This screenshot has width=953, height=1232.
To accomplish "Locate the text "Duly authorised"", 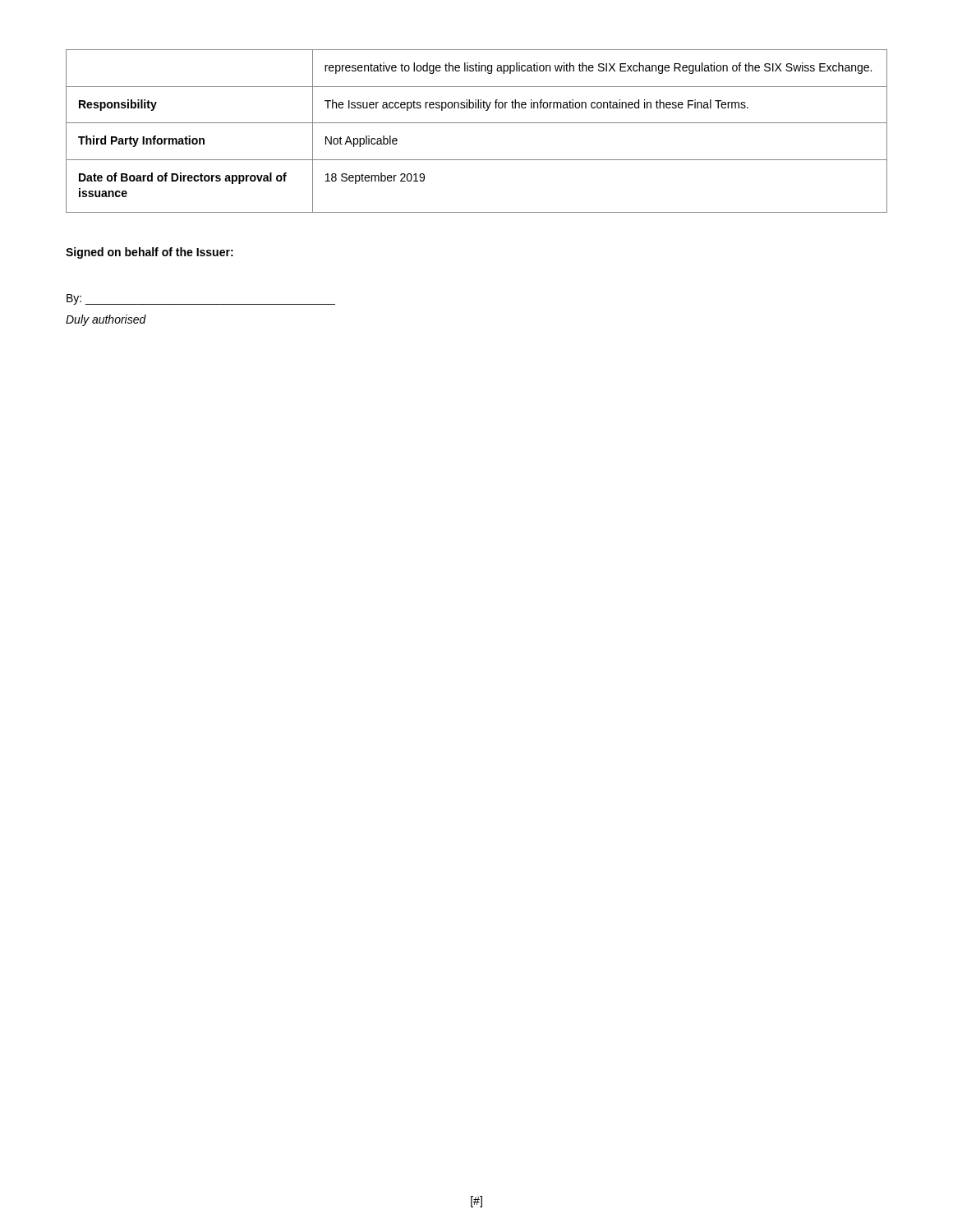I will [x=106, y=319].
